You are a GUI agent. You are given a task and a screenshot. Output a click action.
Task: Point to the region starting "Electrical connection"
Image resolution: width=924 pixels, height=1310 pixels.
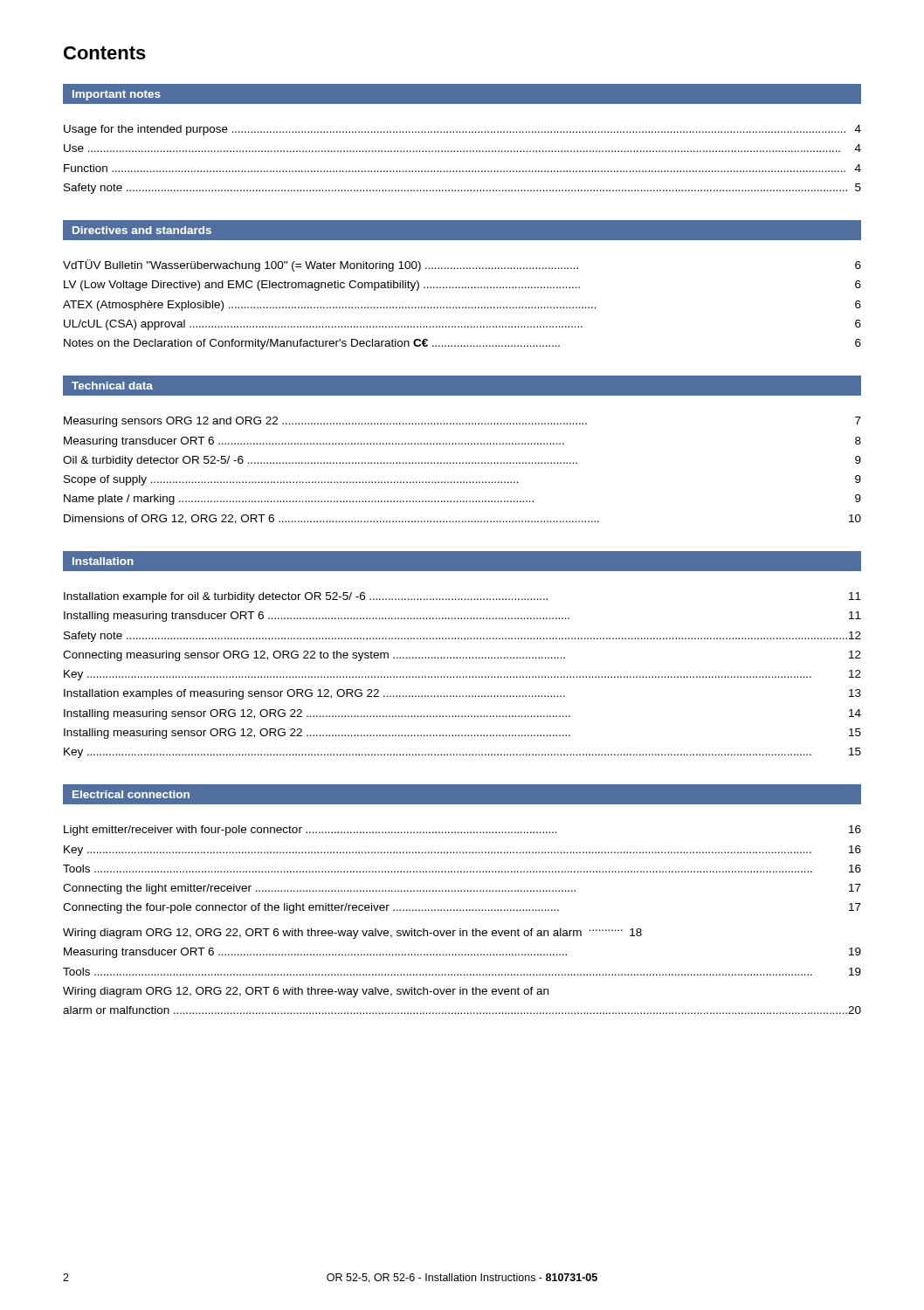(x=462, y=795)
